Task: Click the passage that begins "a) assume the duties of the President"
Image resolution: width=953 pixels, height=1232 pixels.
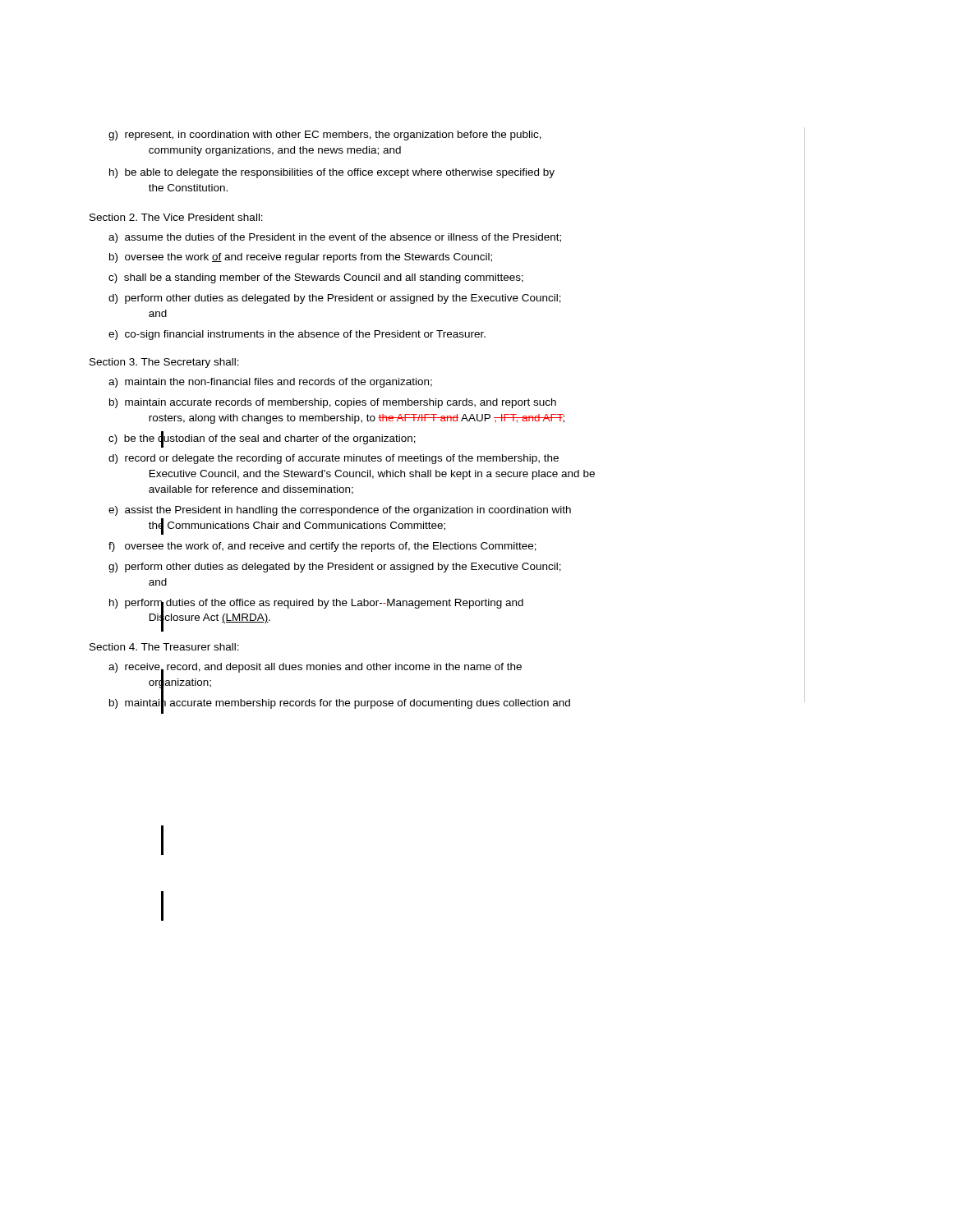Action: point(335,237)
